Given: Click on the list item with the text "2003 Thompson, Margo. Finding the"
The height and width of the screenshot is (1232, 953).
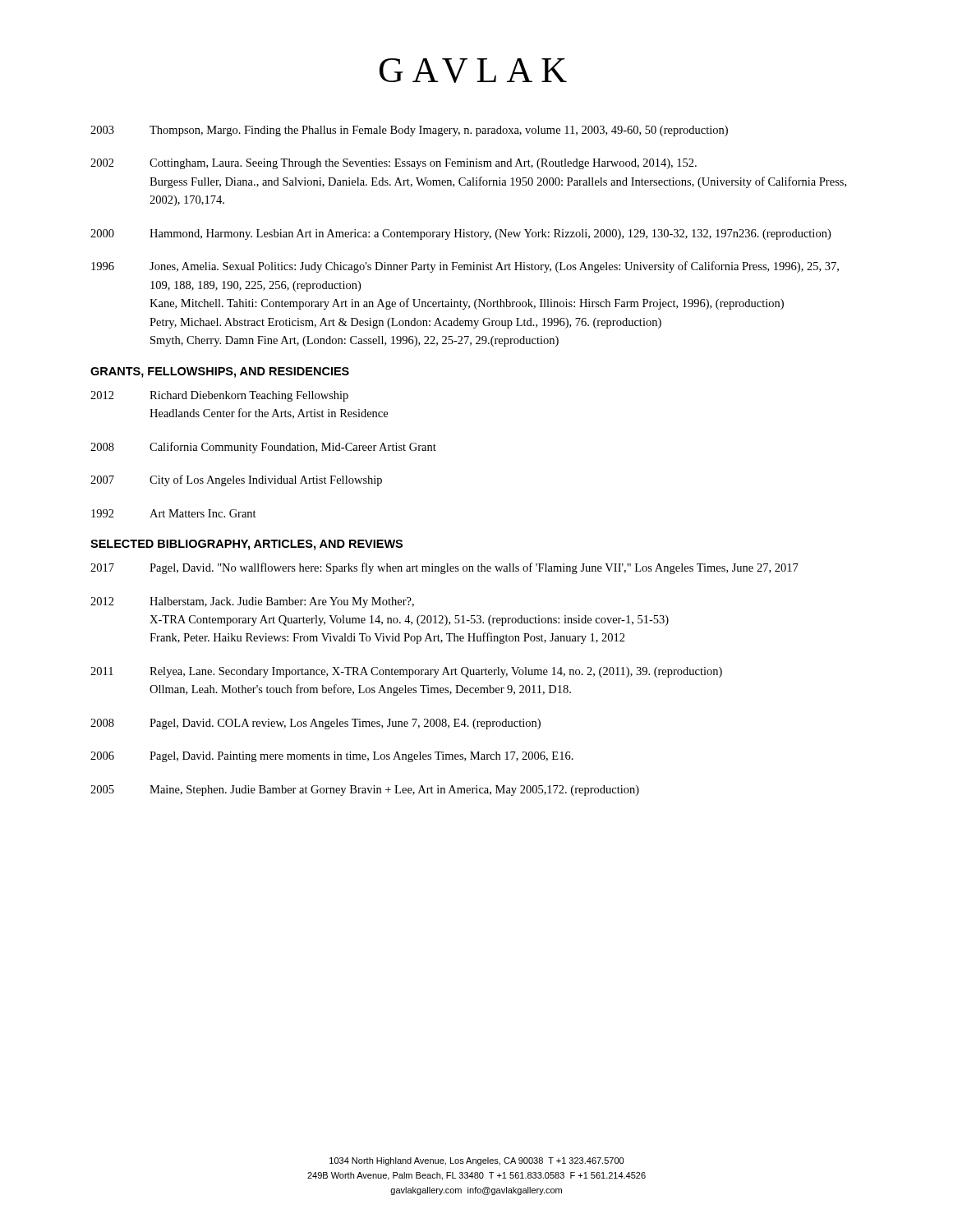Looking at the screenshot, I should click(x=476, y=130).
